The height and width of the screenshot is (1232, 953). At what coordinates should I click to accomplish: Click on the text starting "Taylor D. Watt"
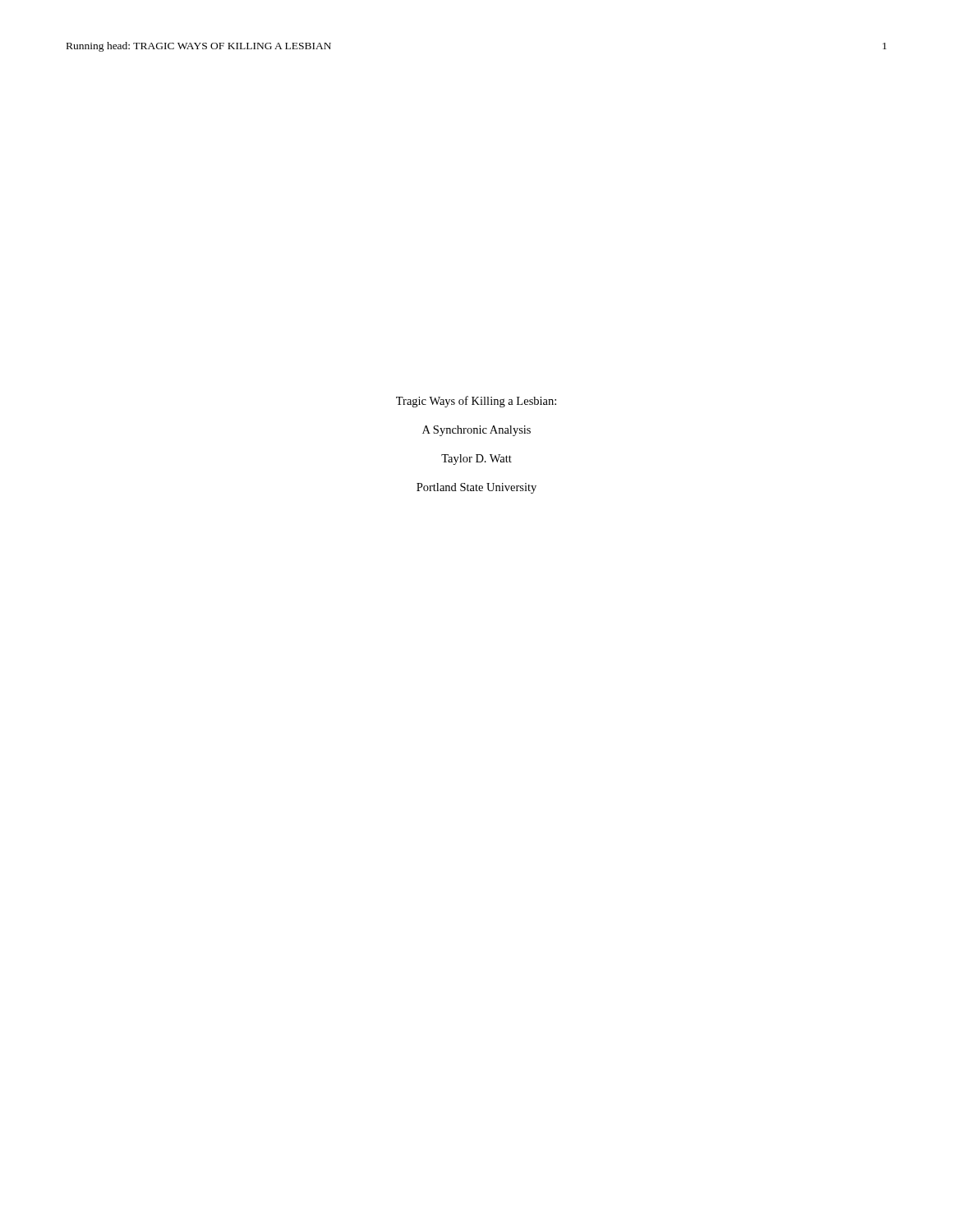tap(476, 458)
